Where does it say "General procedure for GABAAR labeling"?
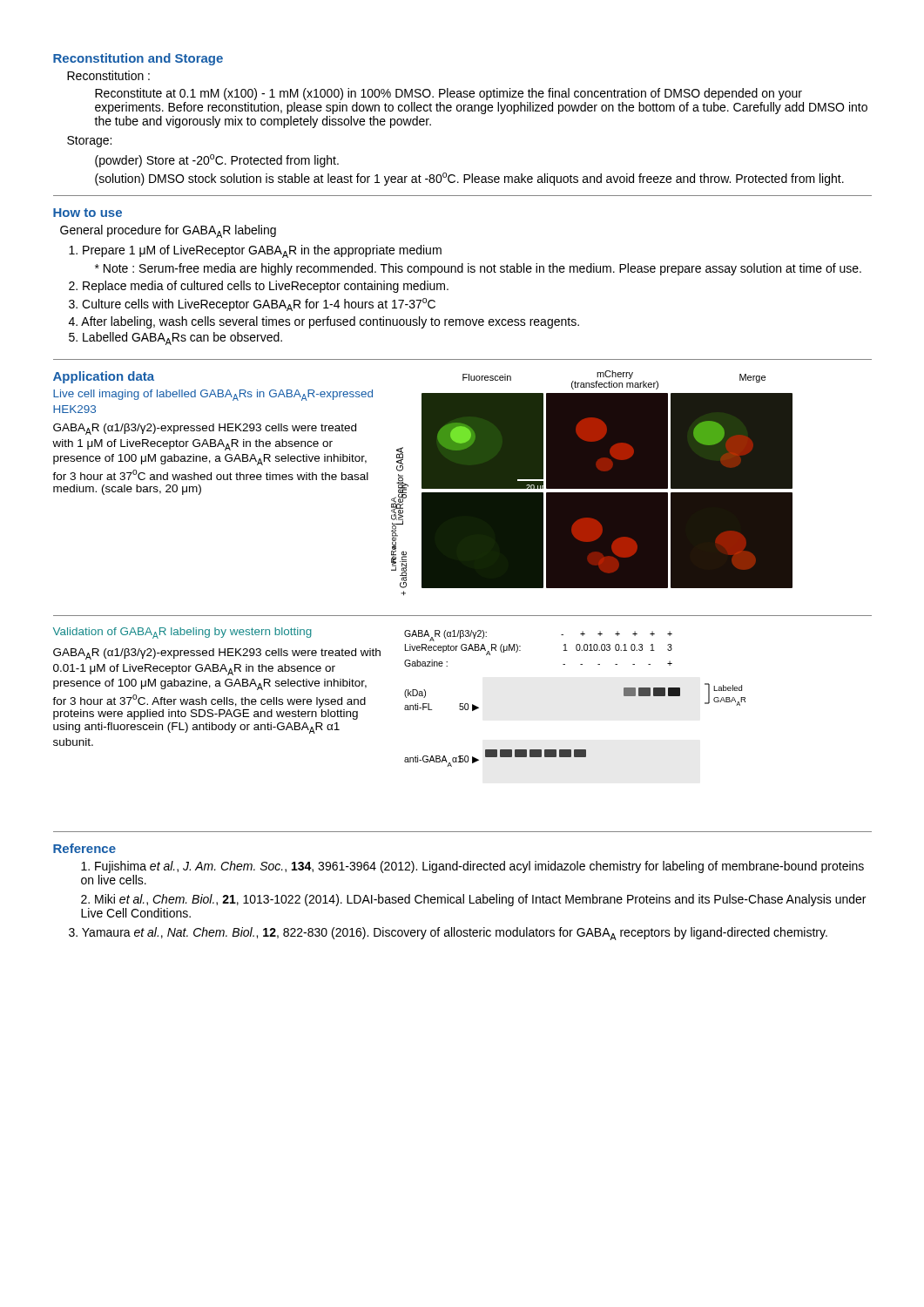Image resolution: width=924 pixels, height=1307 pixels. (168, 232)
